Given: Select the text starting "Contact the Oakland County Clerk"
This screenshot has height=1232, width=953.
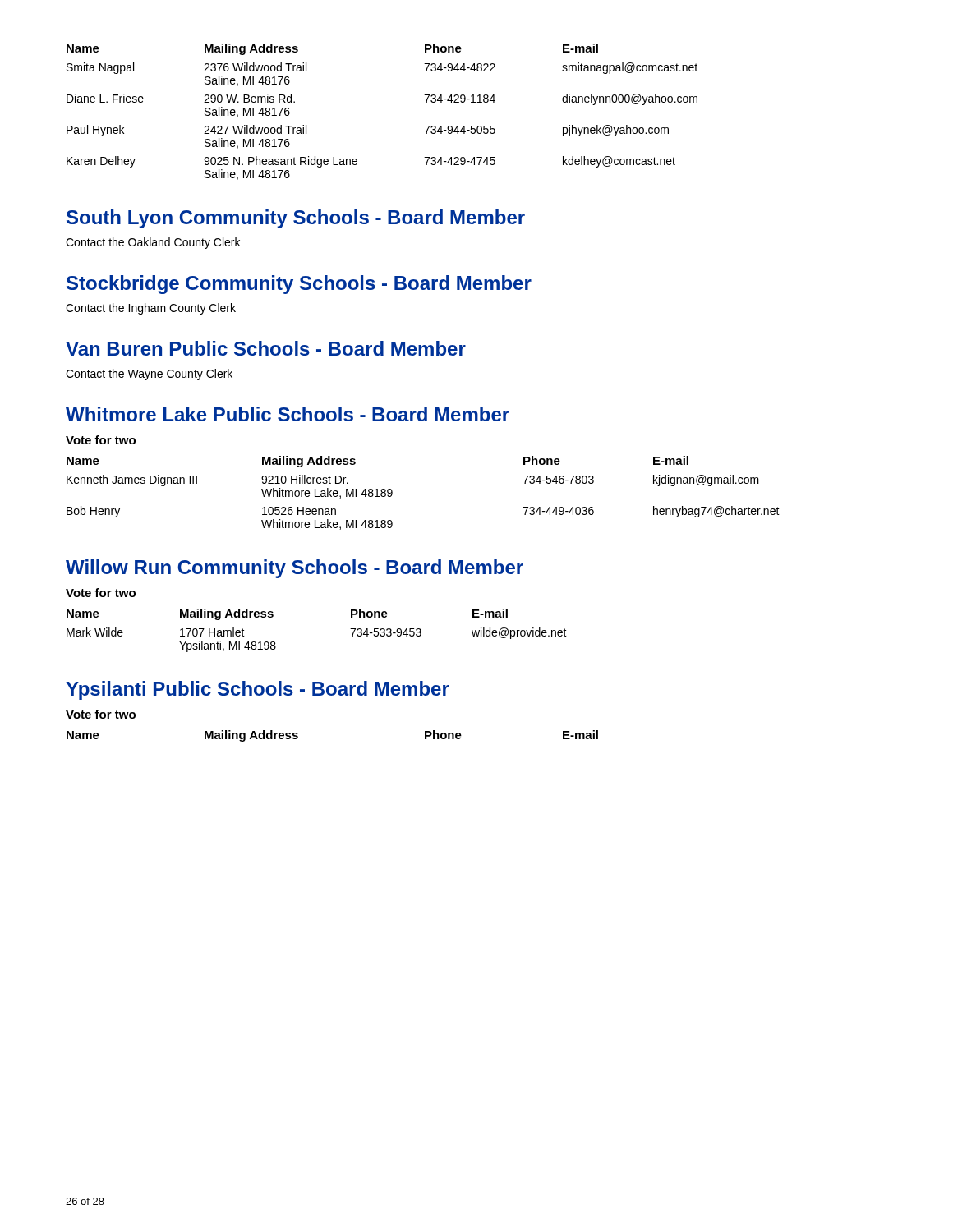Looking at the screenshot, I should coord(153,242).
